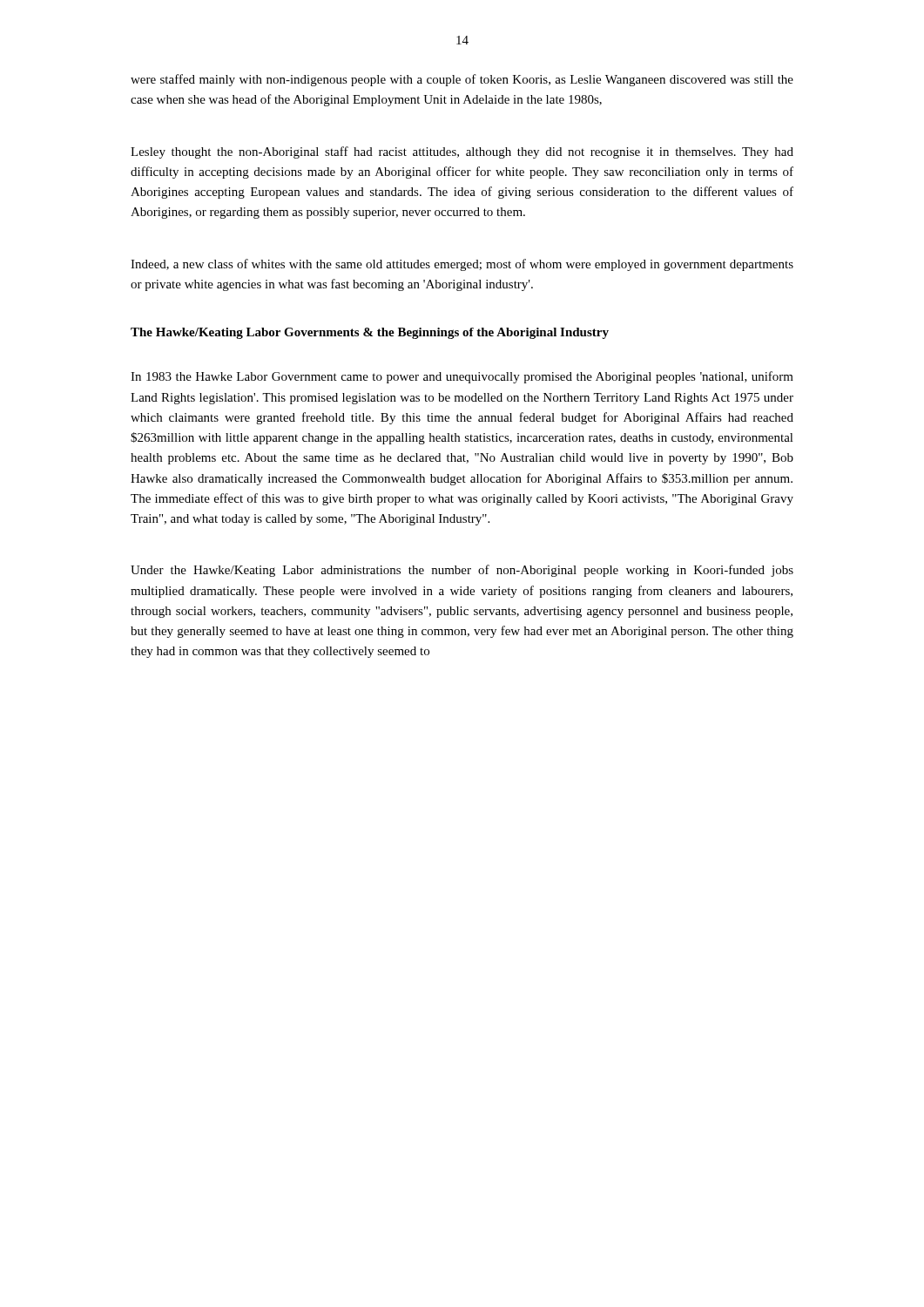Screen dimensions: 1307x924
Task: Point to the block starting "Indeed, a new class of whites with"
Action: [x=462, y=274]
